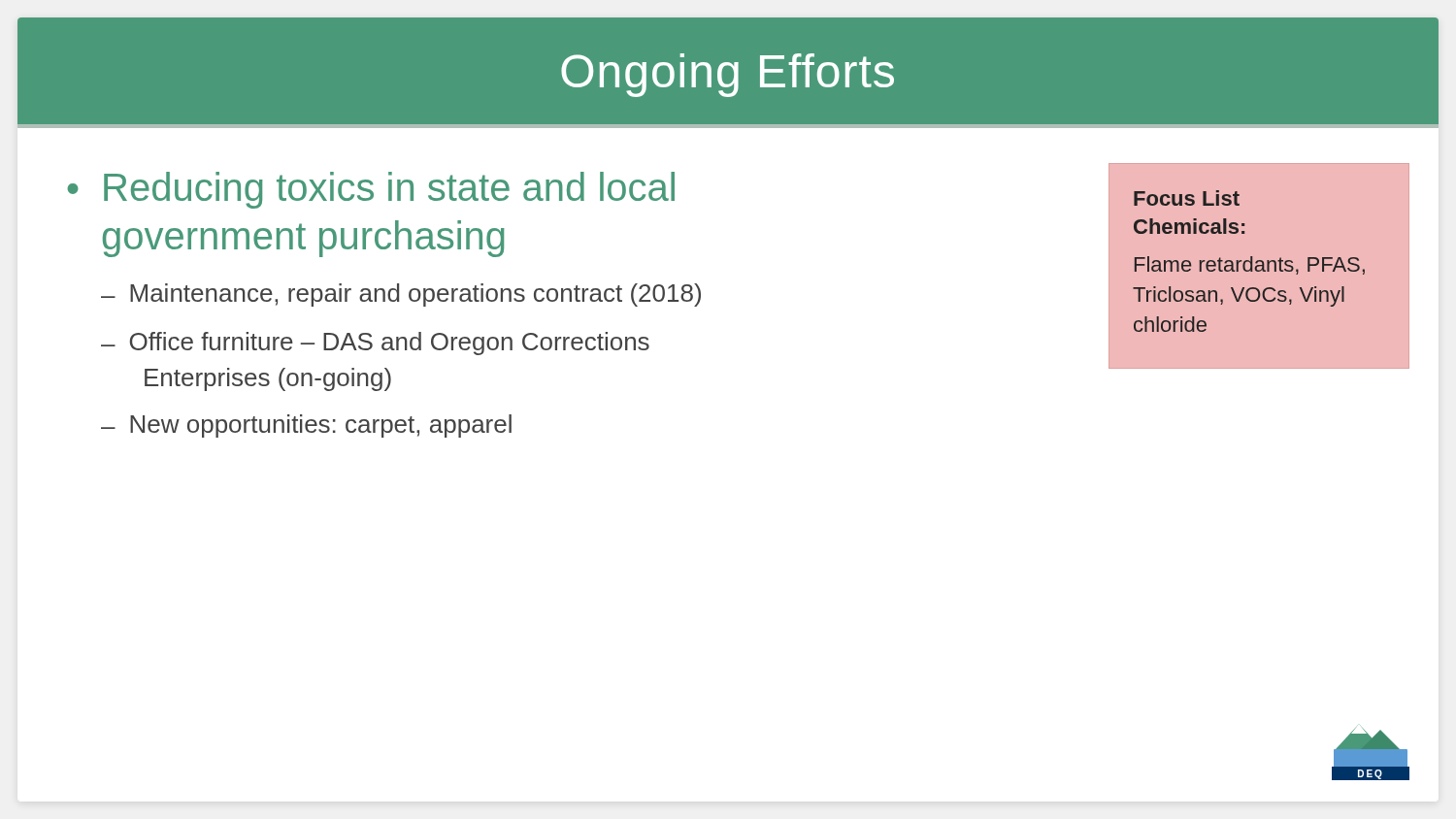
Task: Find the title
Action: (x=728, y=71)
